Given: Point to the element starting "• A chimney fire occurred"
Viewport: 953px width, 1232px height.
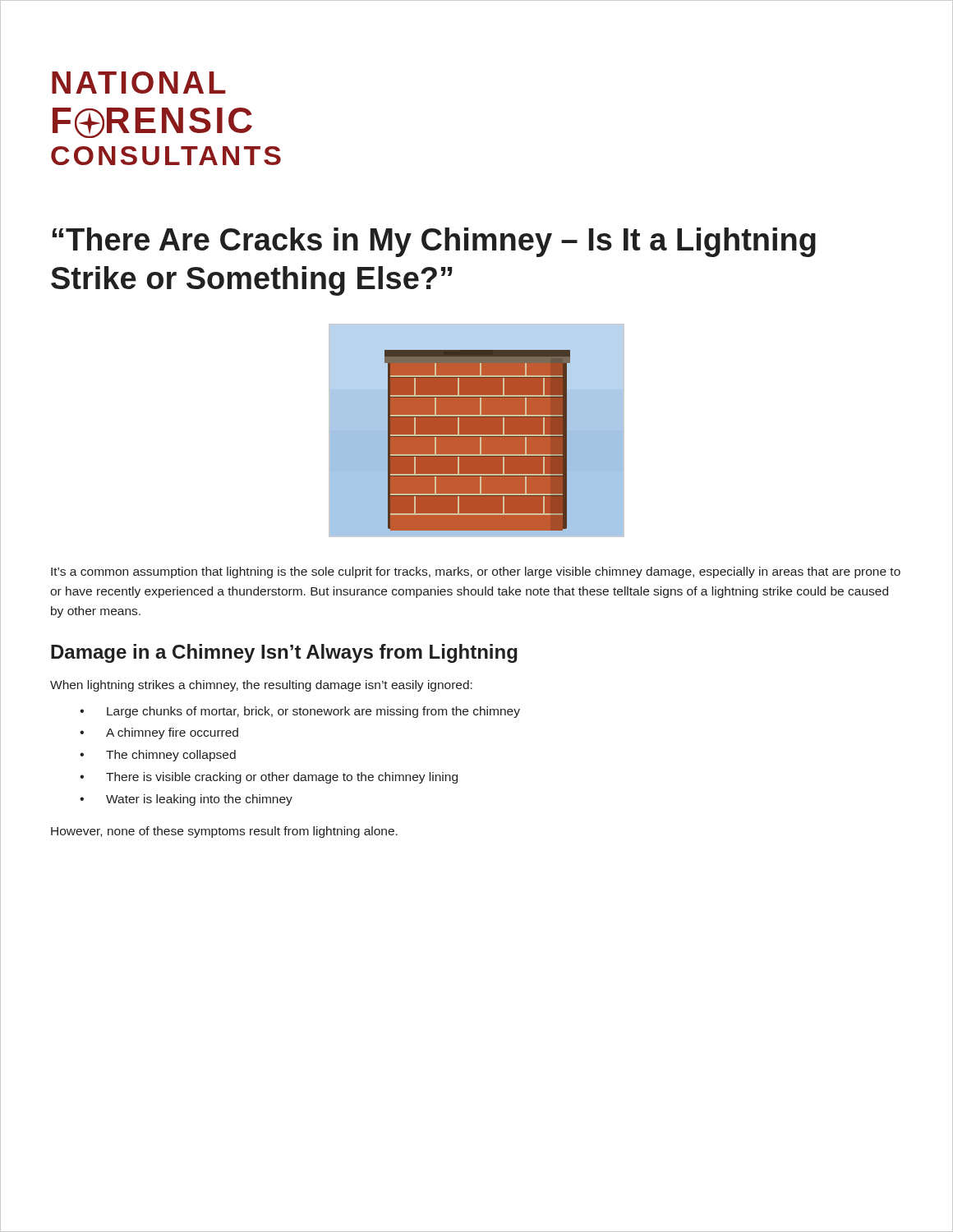Looking at the screenshot, I should point(145,733).
